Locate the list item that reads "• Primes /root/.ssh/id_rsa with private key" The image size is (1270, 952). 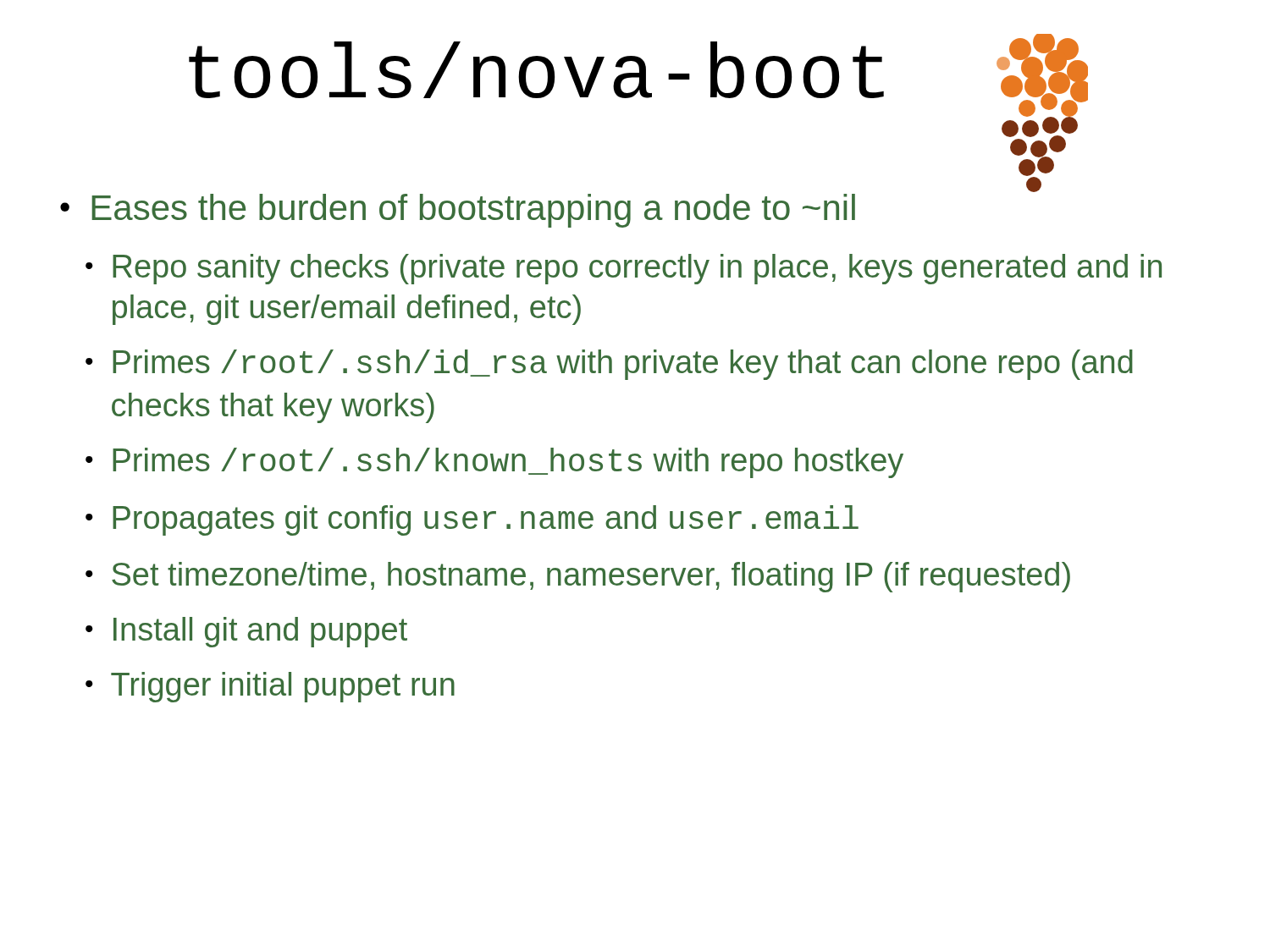pos(652,384)
